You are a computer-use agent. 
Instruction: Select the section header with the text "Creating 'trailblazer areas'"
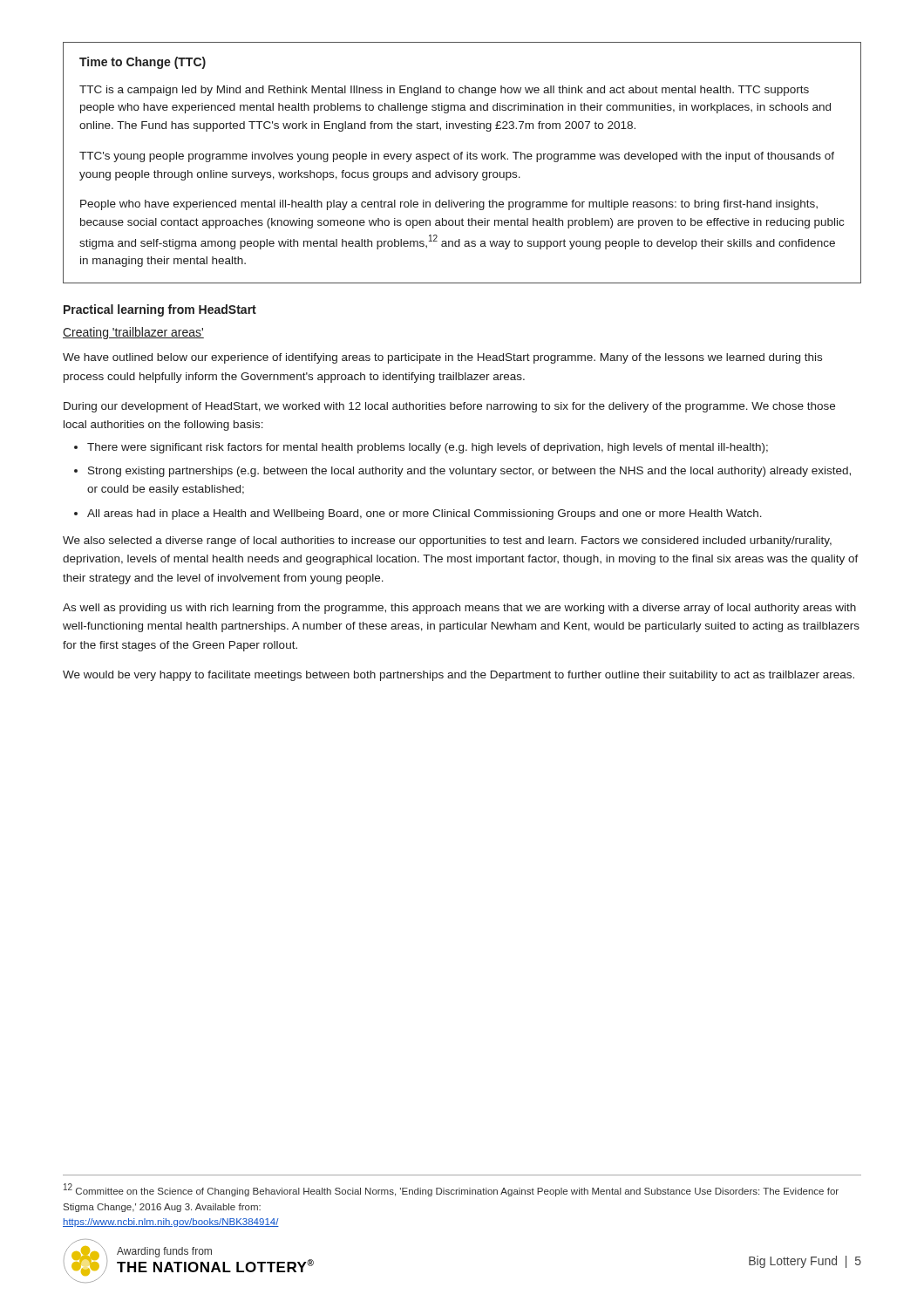[x=133, y=332]
